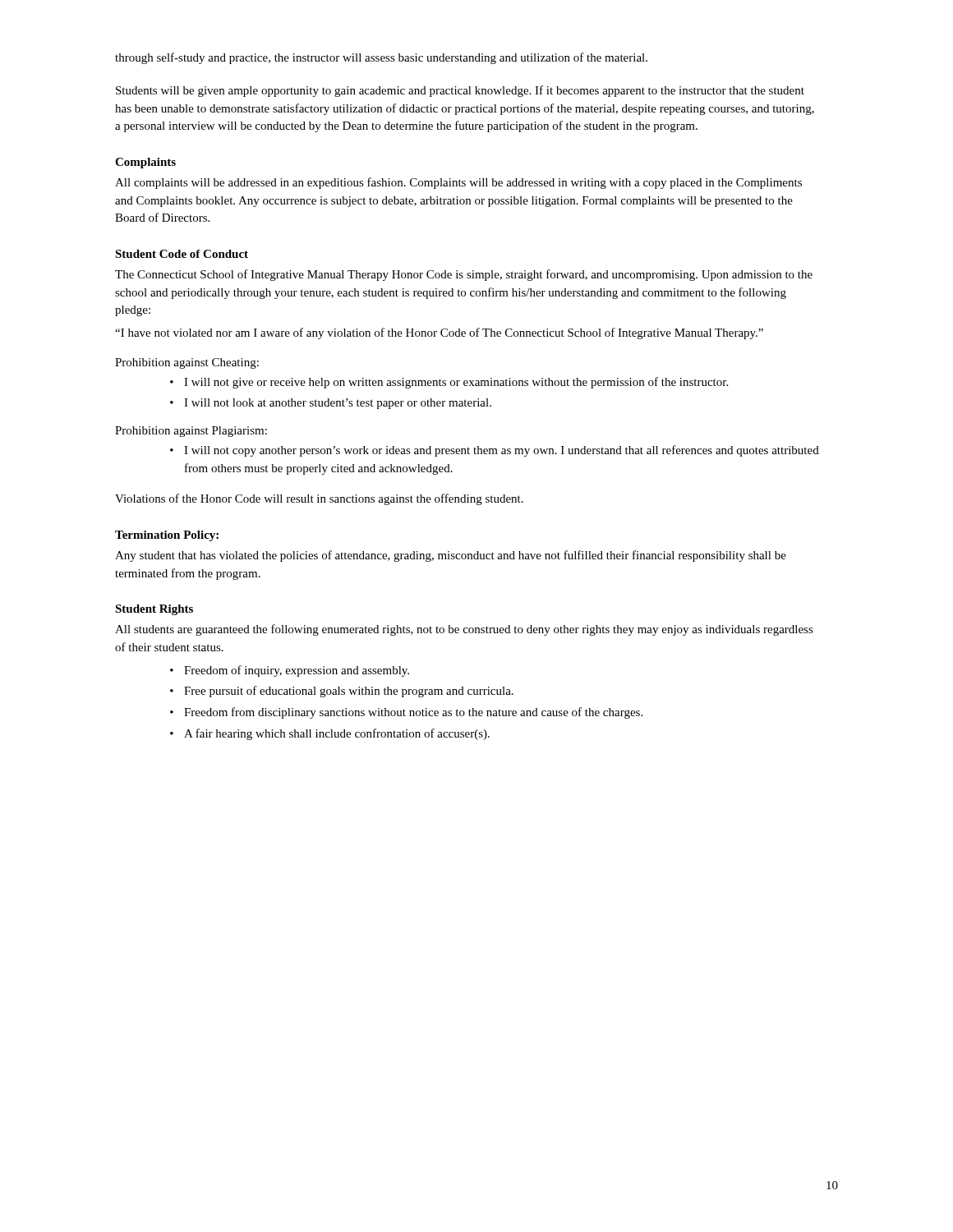Screen dimensions: 1232x953
Task: Click on the text block containing "The Connecticut School of Integrative Manual Therapy Honor"
Action: click(464, 292)
